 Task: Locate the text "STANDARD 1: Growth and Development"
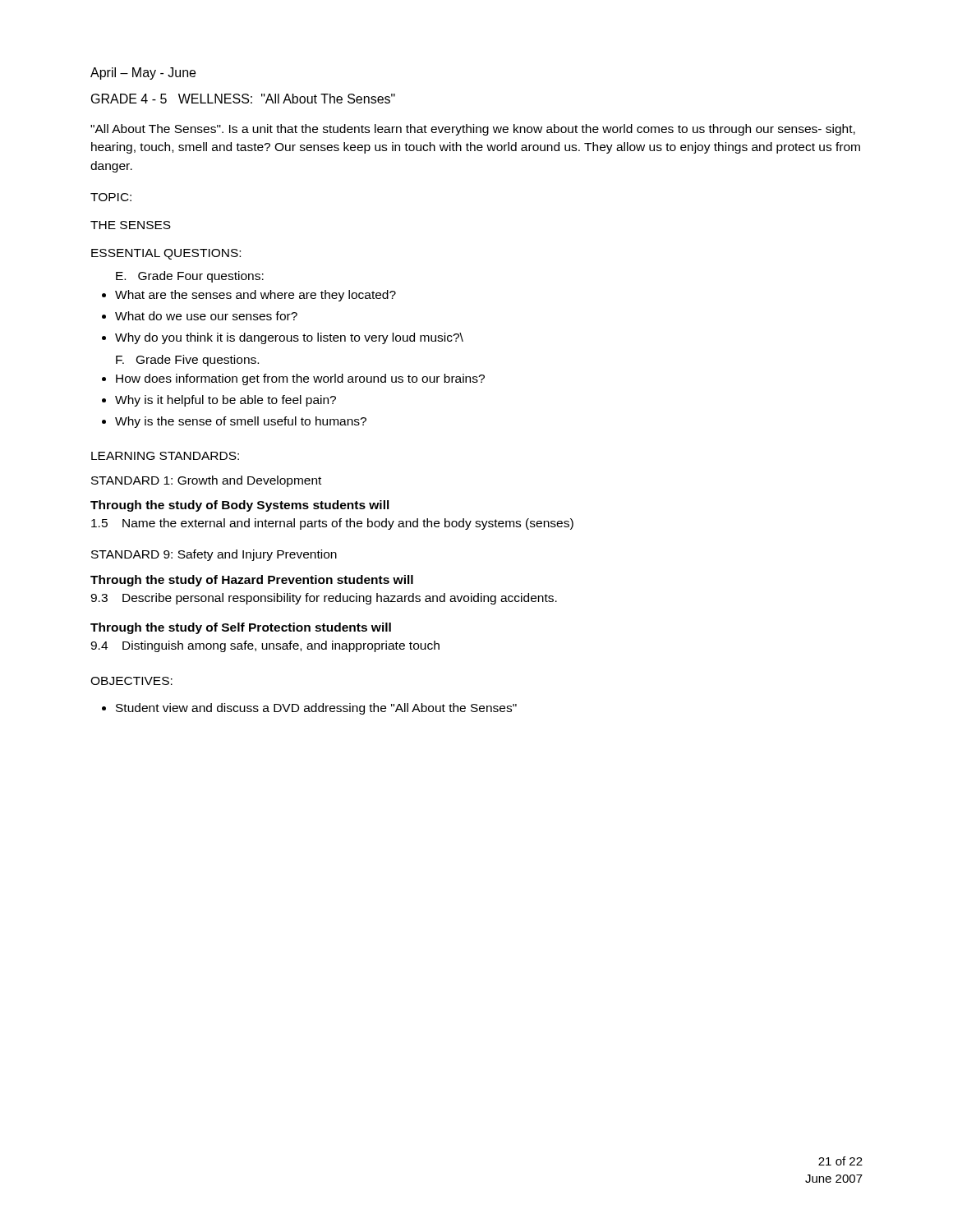tap(206, 480)
